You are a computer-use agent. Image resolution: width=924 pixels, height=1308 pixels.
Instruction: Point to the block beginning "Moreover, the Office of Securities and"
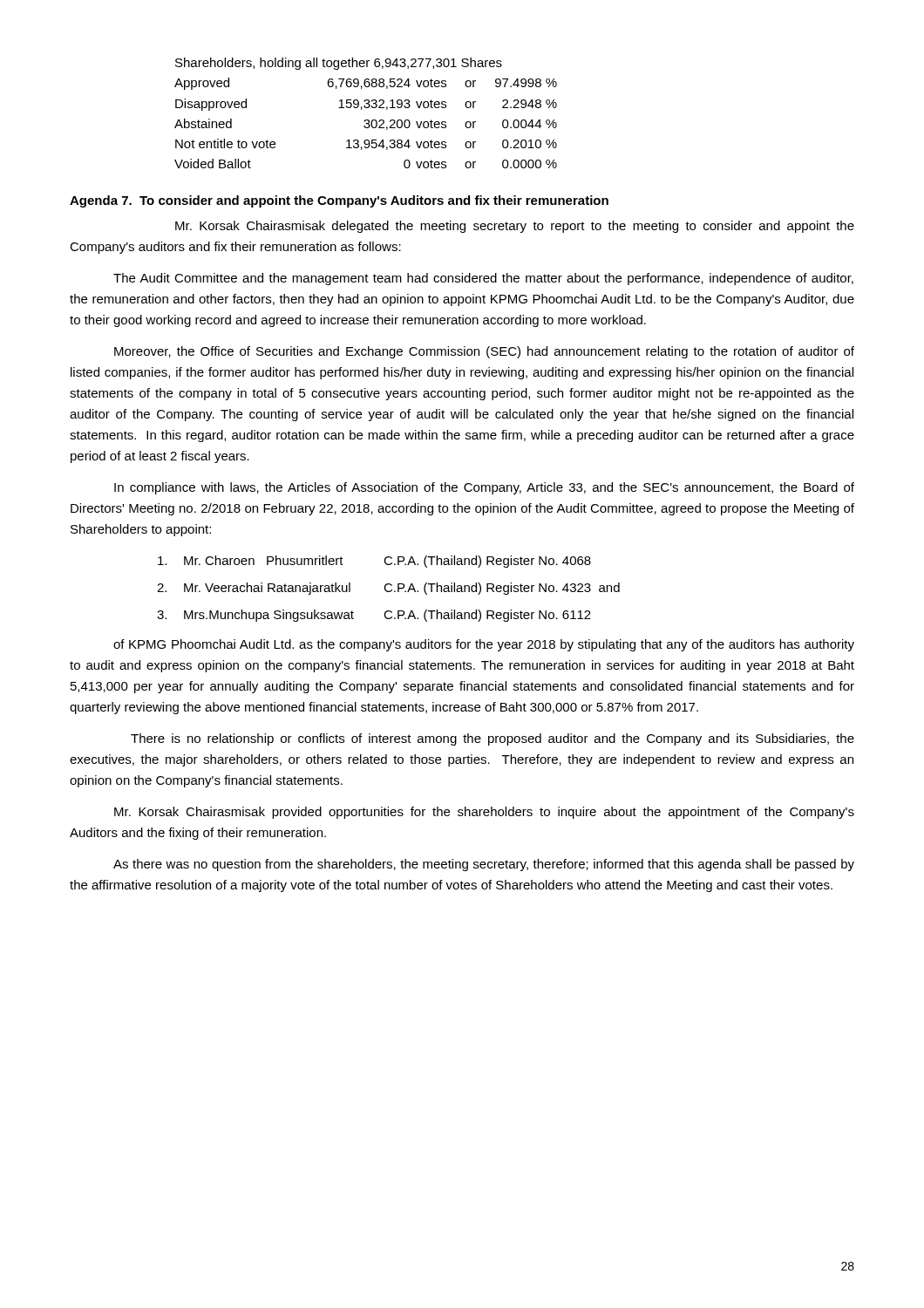pyautogui.click(x=462, y=403)
